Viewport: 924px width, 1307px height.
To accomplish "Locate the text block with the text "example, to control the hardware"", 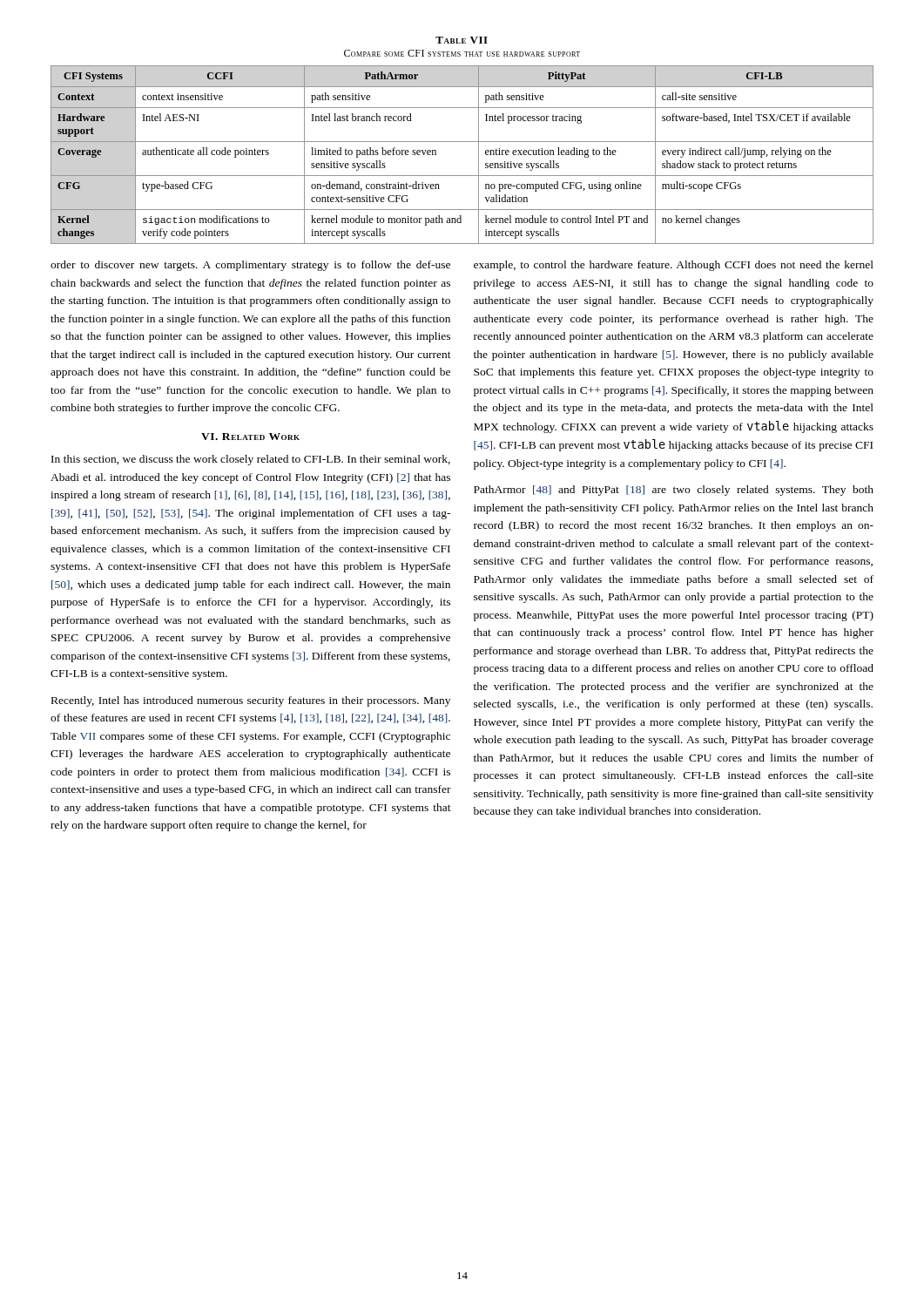I will coord(673,364).
